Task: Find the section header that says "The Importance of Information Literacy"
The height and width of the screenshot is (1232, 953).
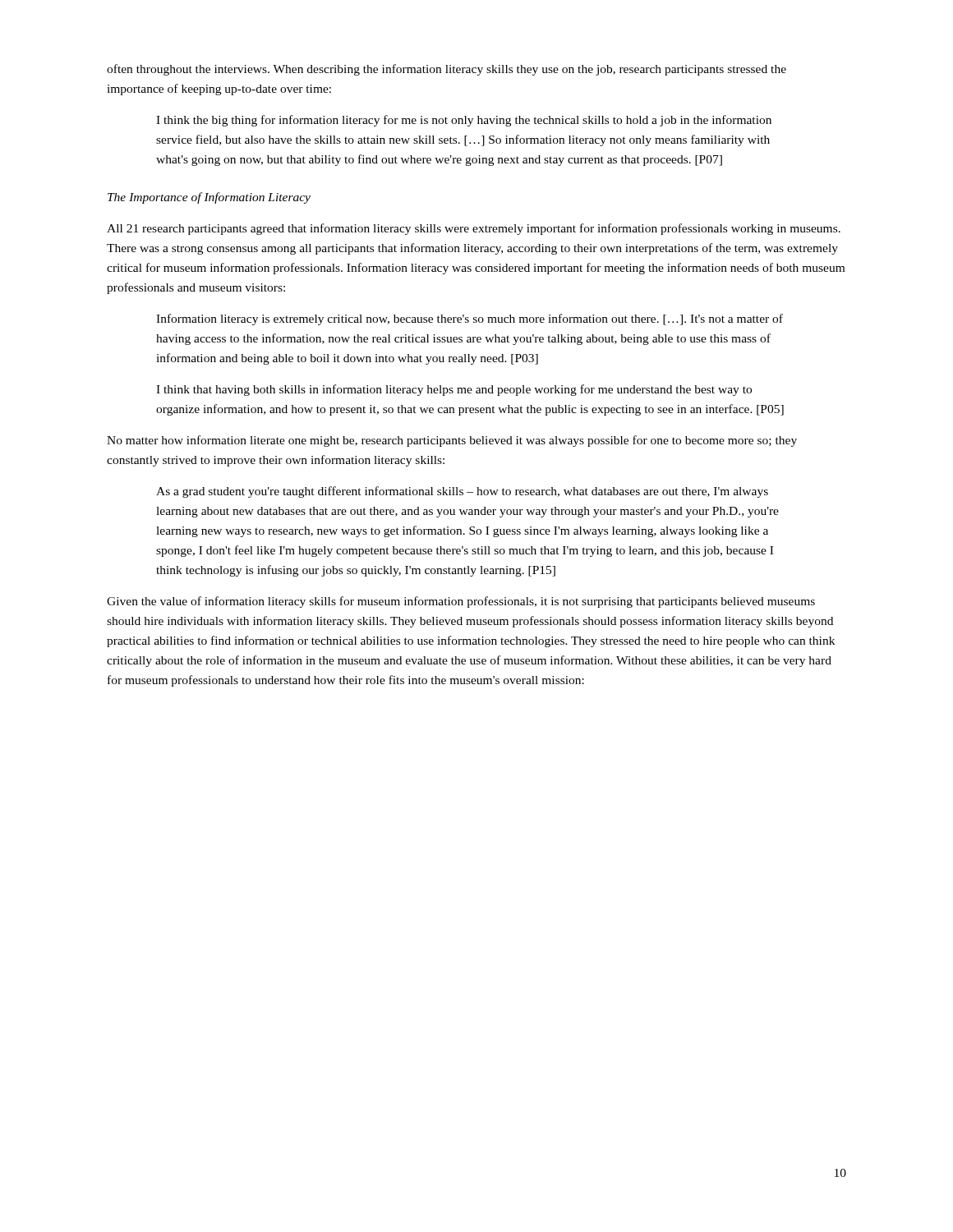Action: pyautogui.click(x=209, y=197)
